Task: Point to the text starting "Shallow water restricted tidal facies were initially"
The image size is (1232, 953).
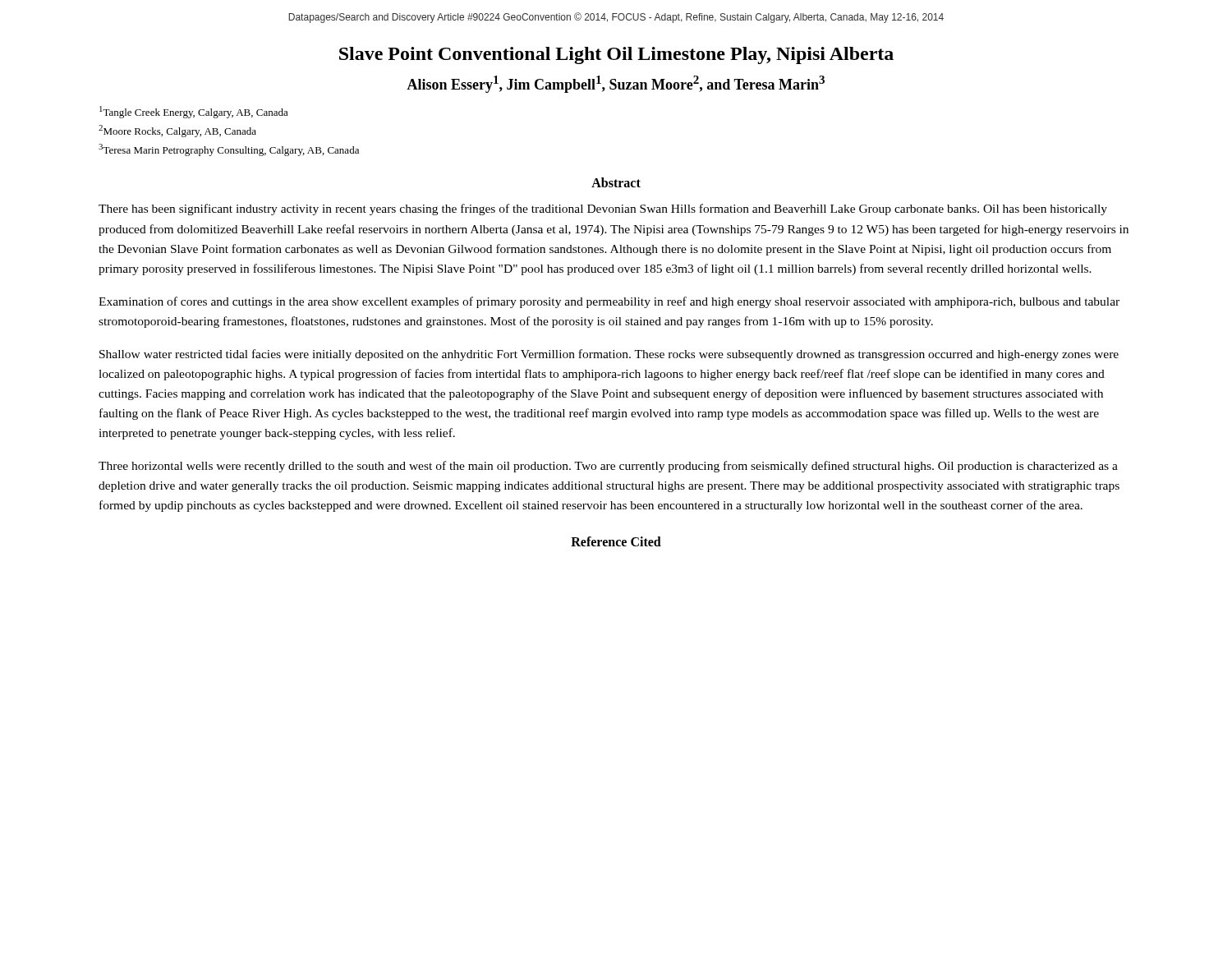Action: [609, 393]
